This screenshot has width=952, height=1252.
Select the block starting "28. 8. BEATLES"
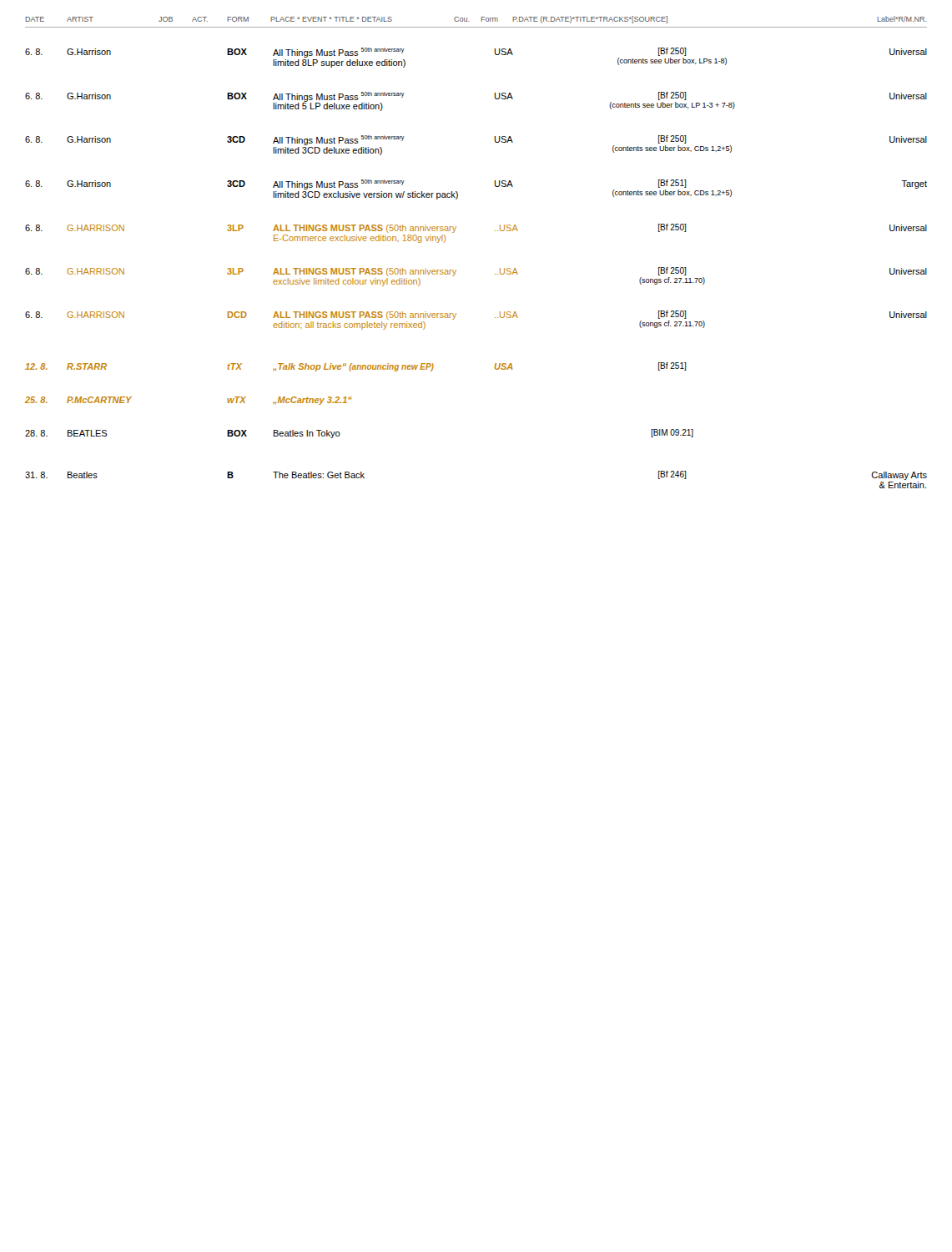pyautogui.click(x=30, y=434)
